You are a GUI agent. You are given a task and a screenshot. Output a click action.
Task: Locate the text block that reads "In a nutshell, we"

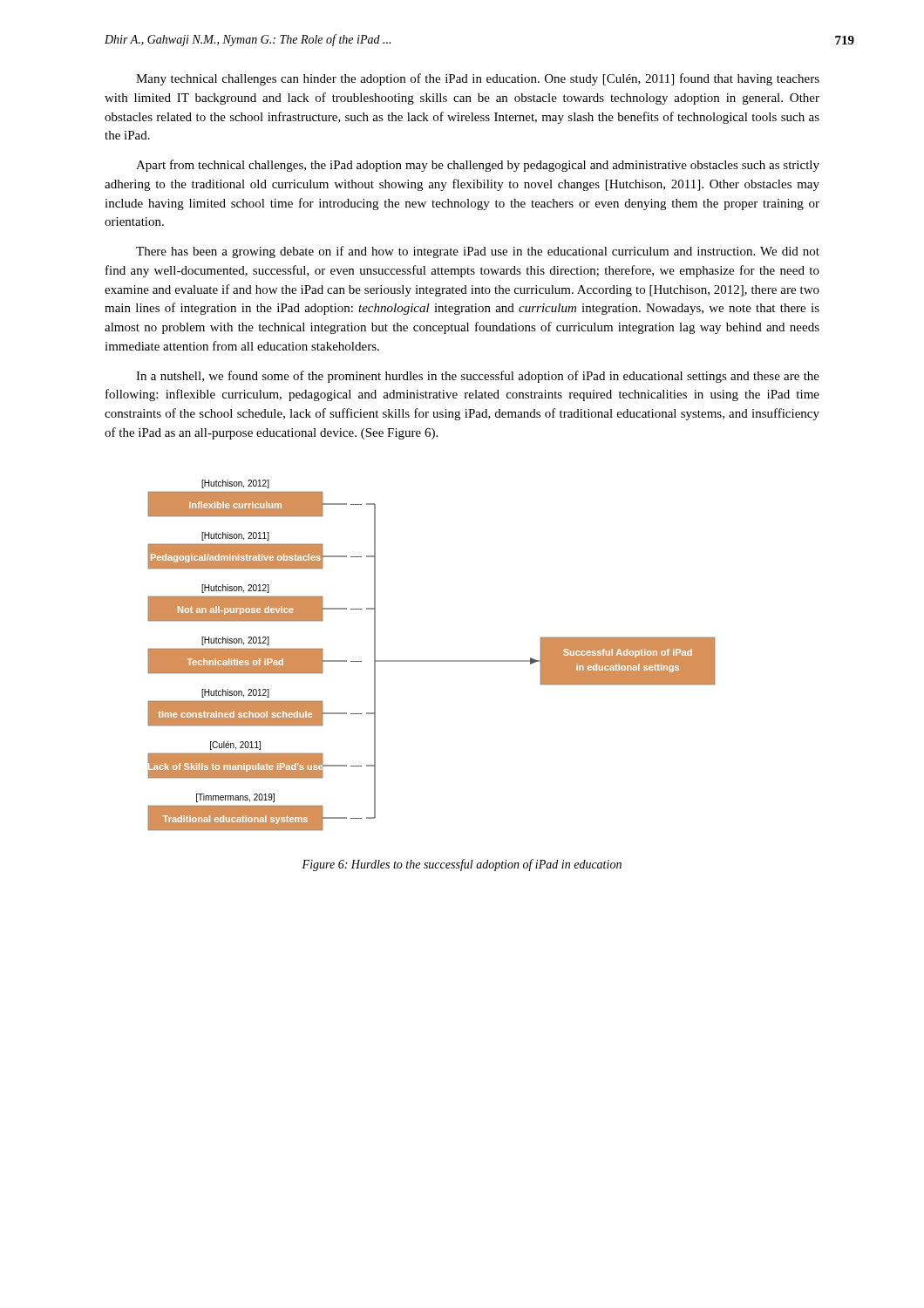[462, 404]
